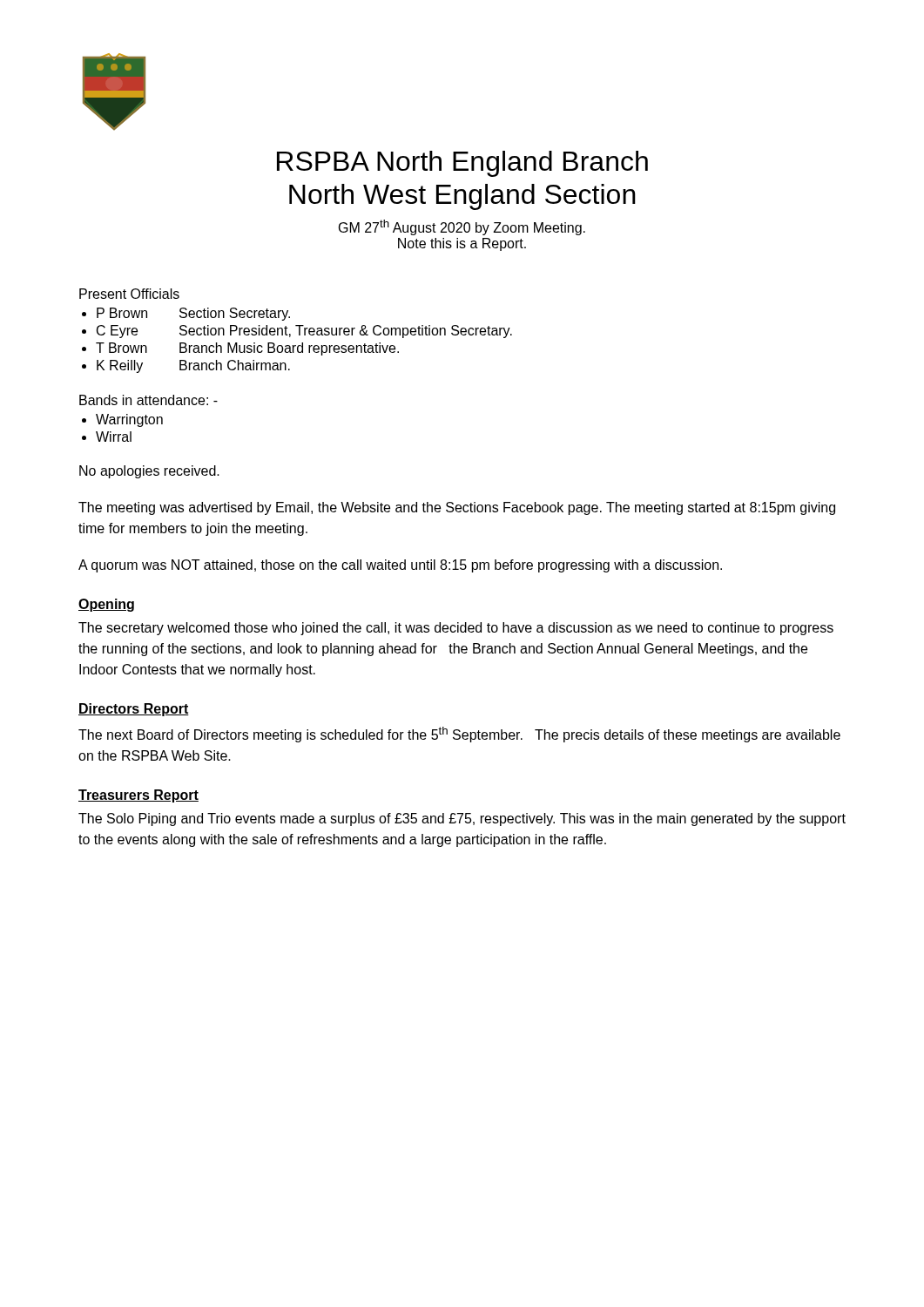
Task: Click on the text block starting "The secretary welcomed those who joined"
Action: [x=456, y=649]
